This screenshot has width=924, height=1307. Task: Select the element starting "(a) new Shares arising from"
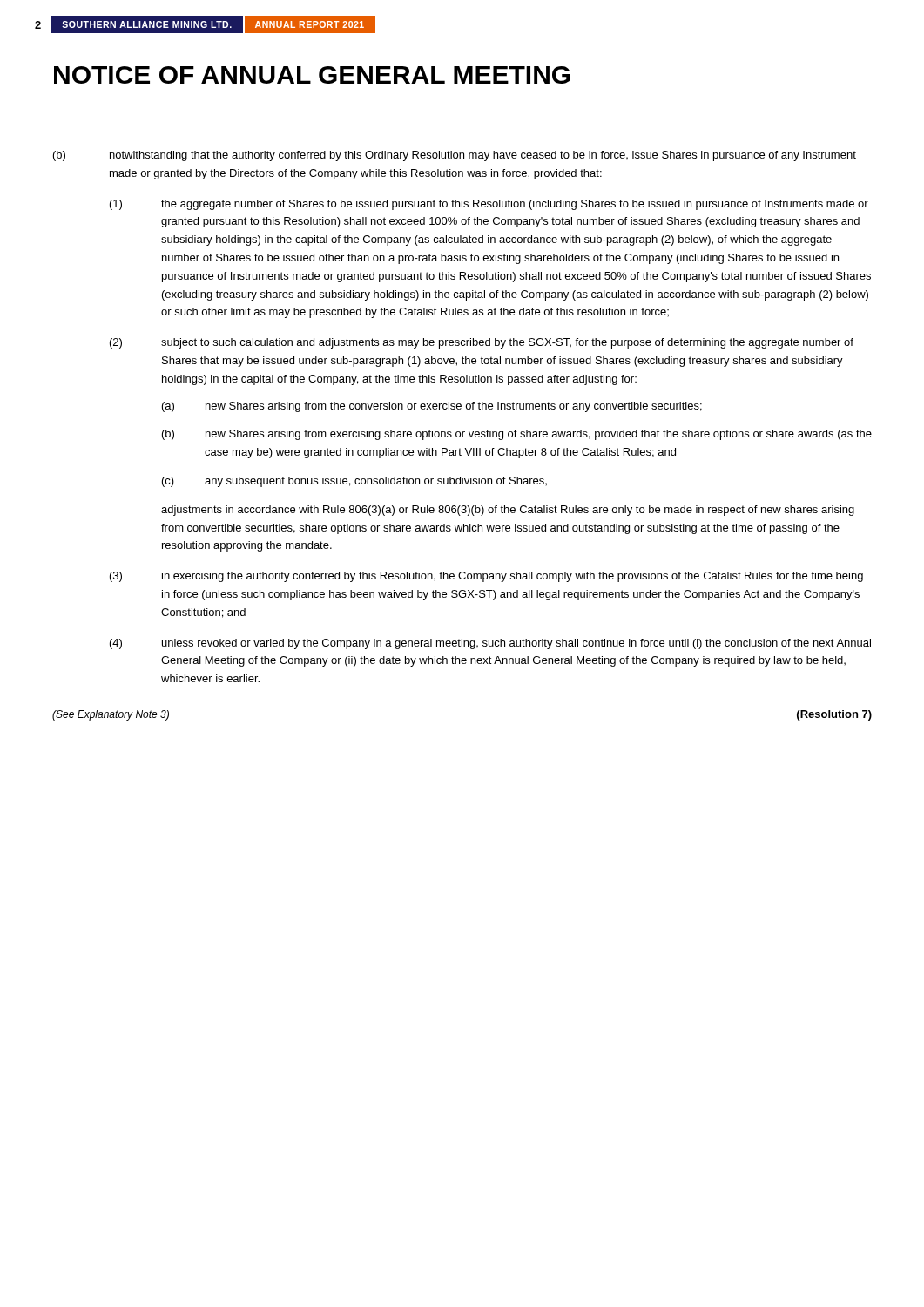pos(516,406)
